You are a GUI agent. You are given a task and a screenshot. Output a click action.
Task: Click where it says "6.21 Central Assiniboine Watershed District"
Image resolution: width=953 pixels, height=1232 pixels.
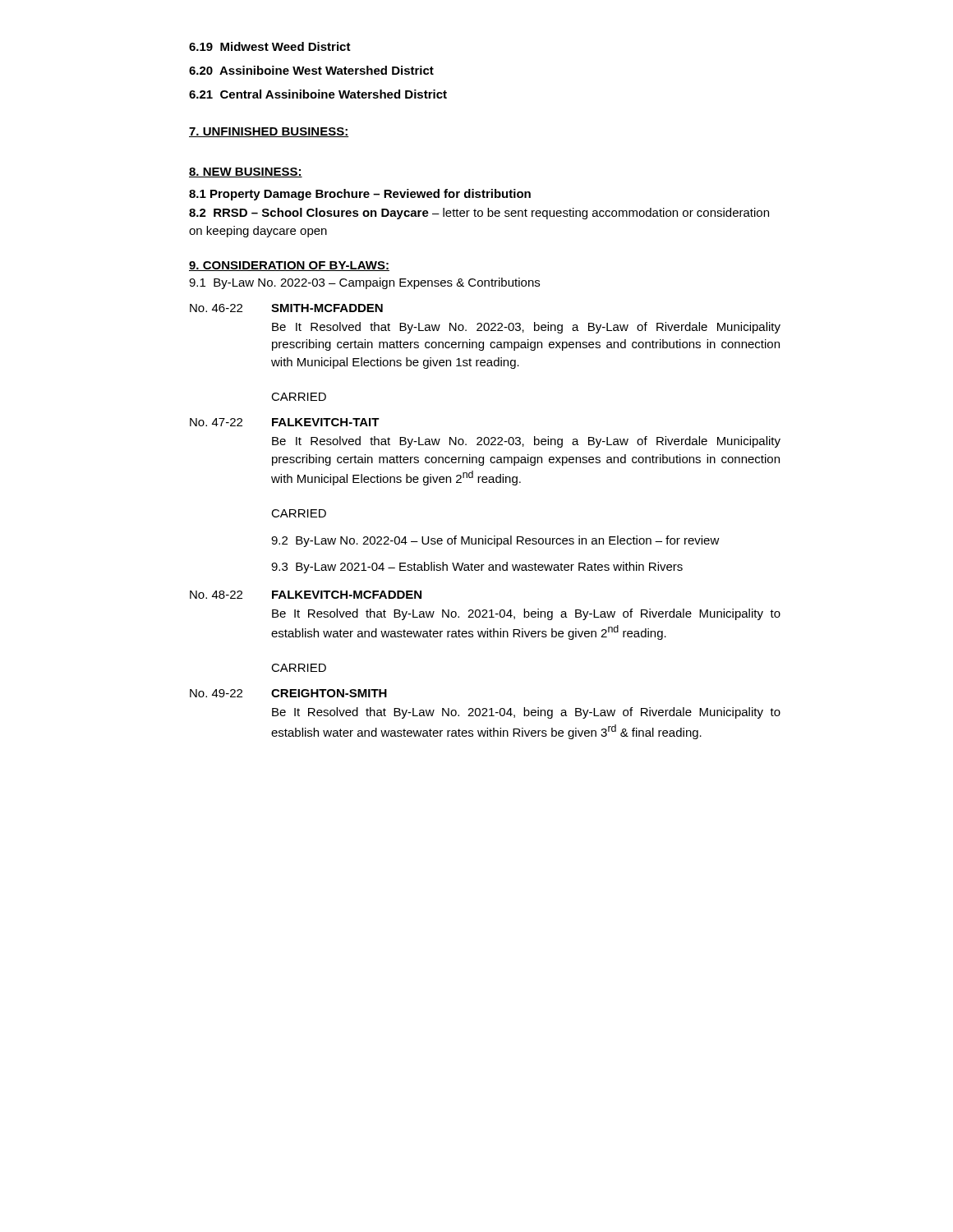pos(318,94)
